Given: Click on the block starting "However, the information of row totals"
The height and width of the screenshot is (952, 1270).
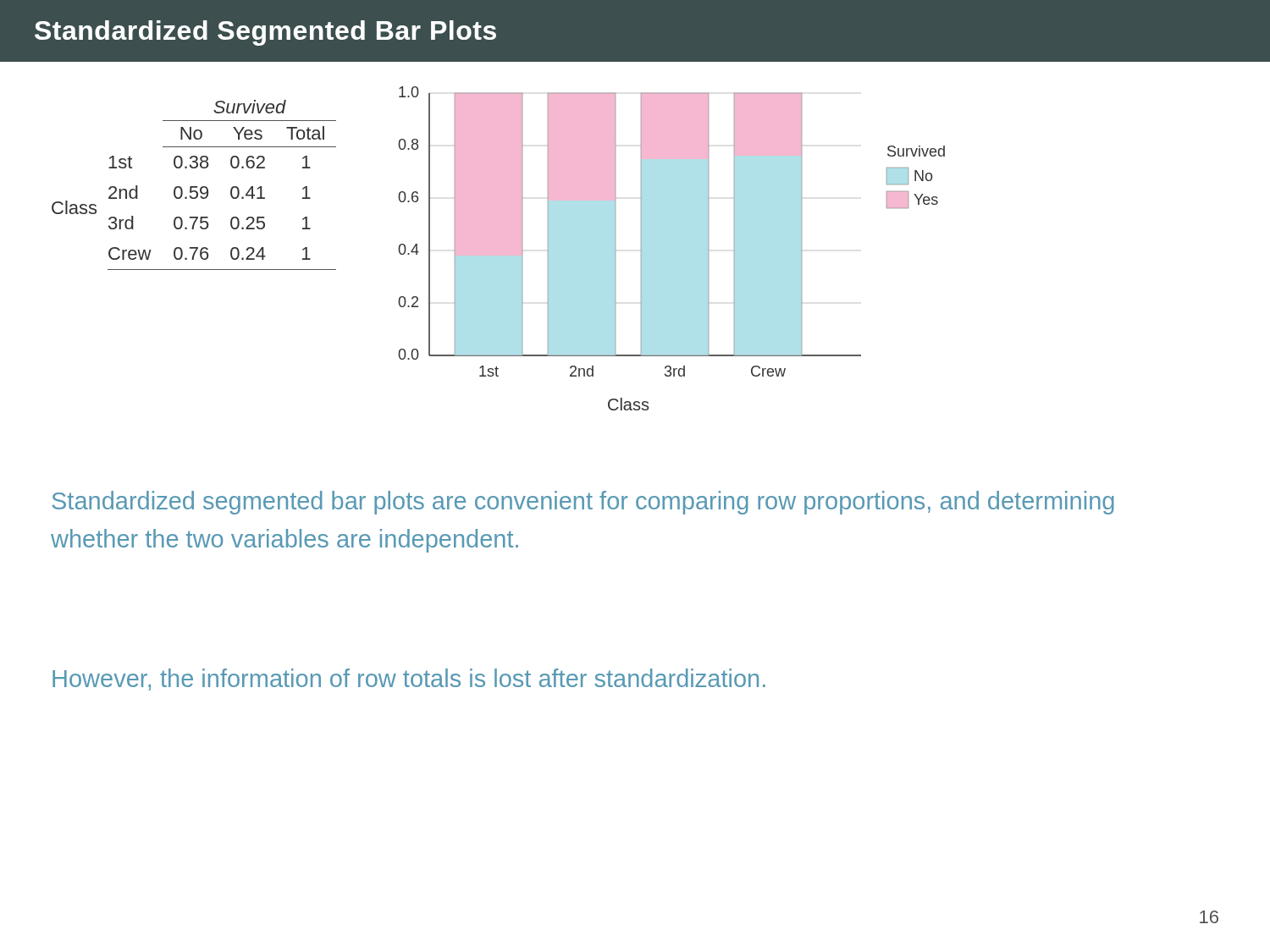Looking at the screenshot, I should pos(409,679).
